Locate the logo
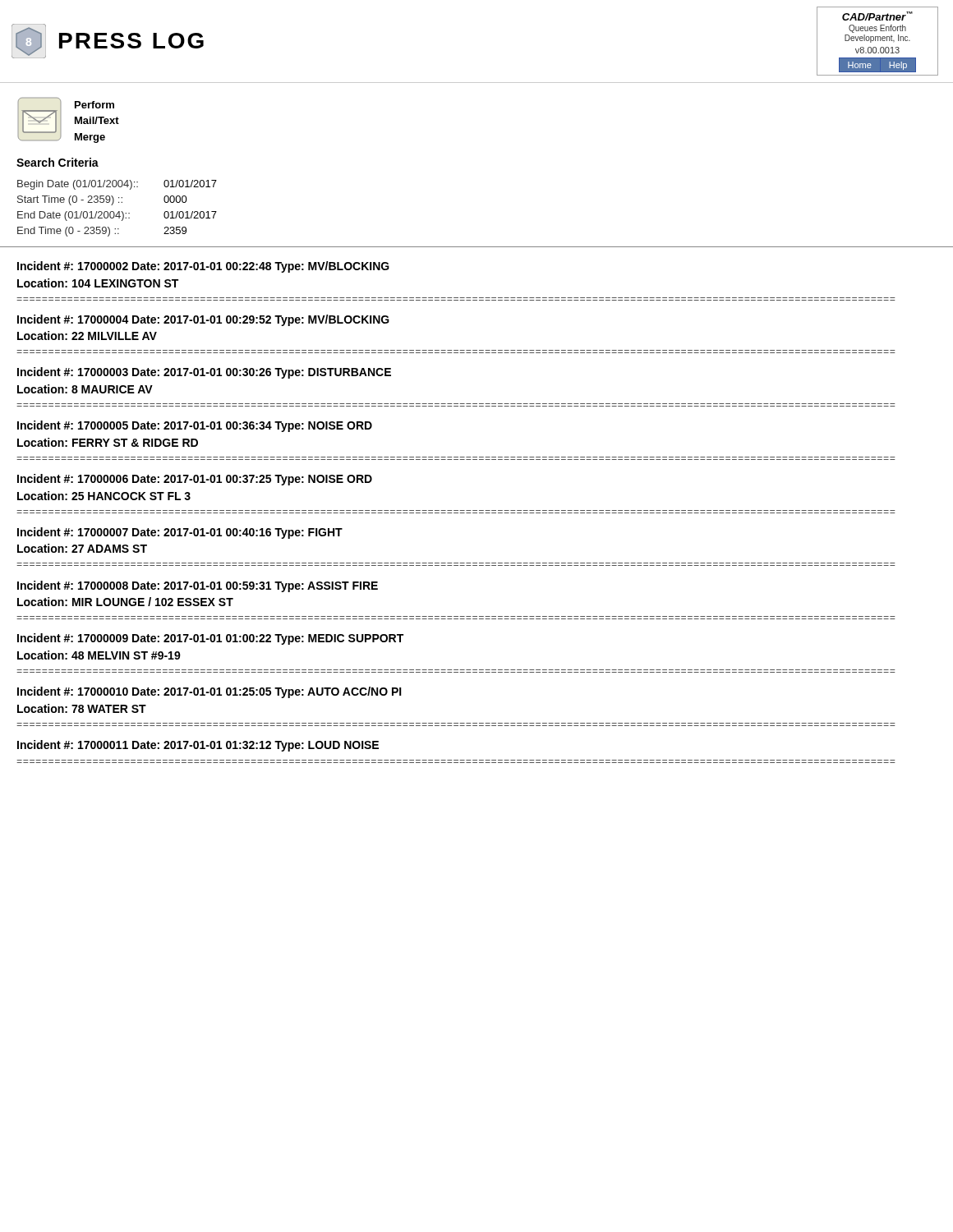This screenshot has height=1232, width=953. (877, 41)
